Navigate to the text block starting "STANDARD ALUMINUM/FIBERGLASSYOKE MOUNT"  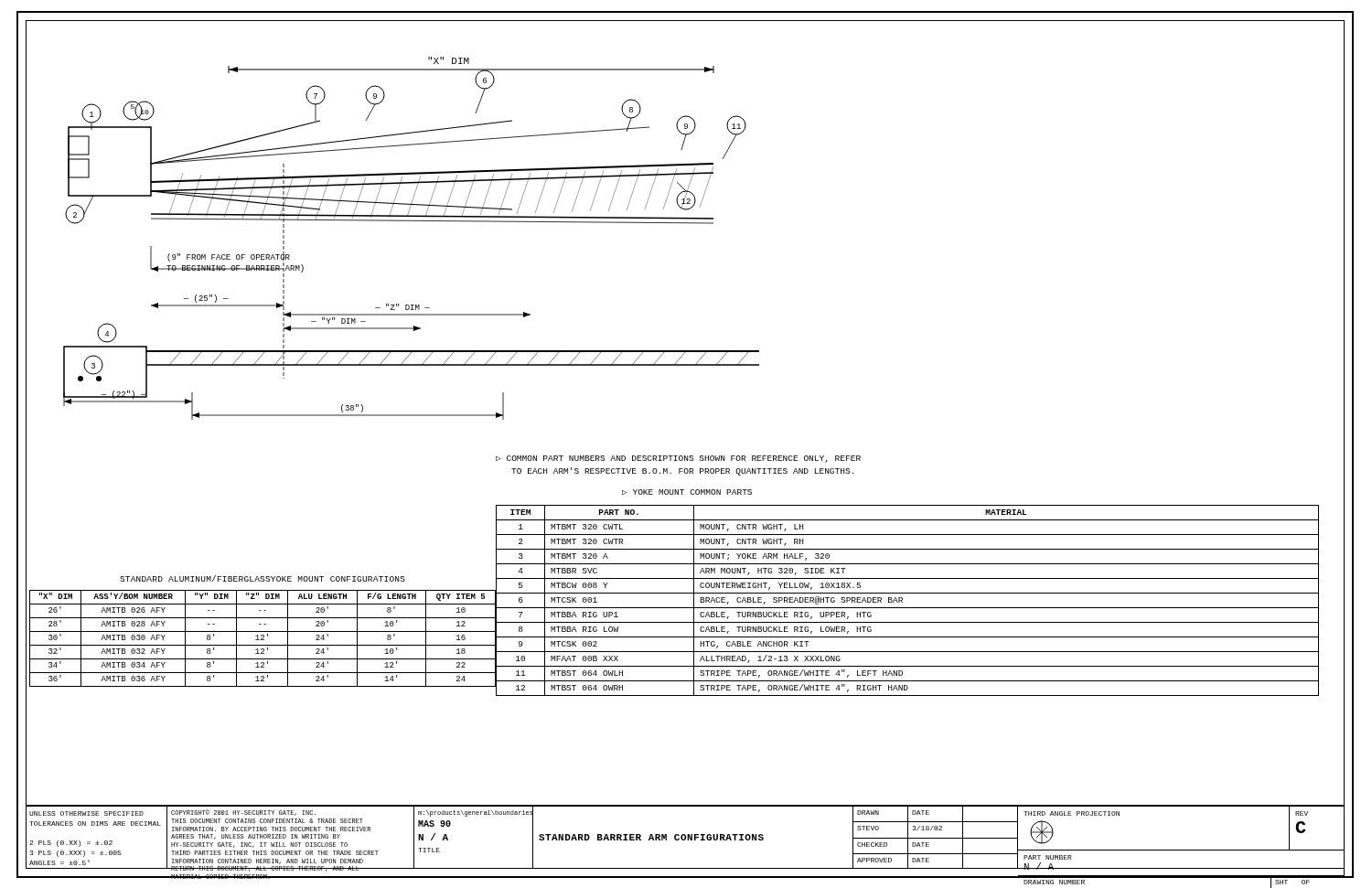coord(263,579)
